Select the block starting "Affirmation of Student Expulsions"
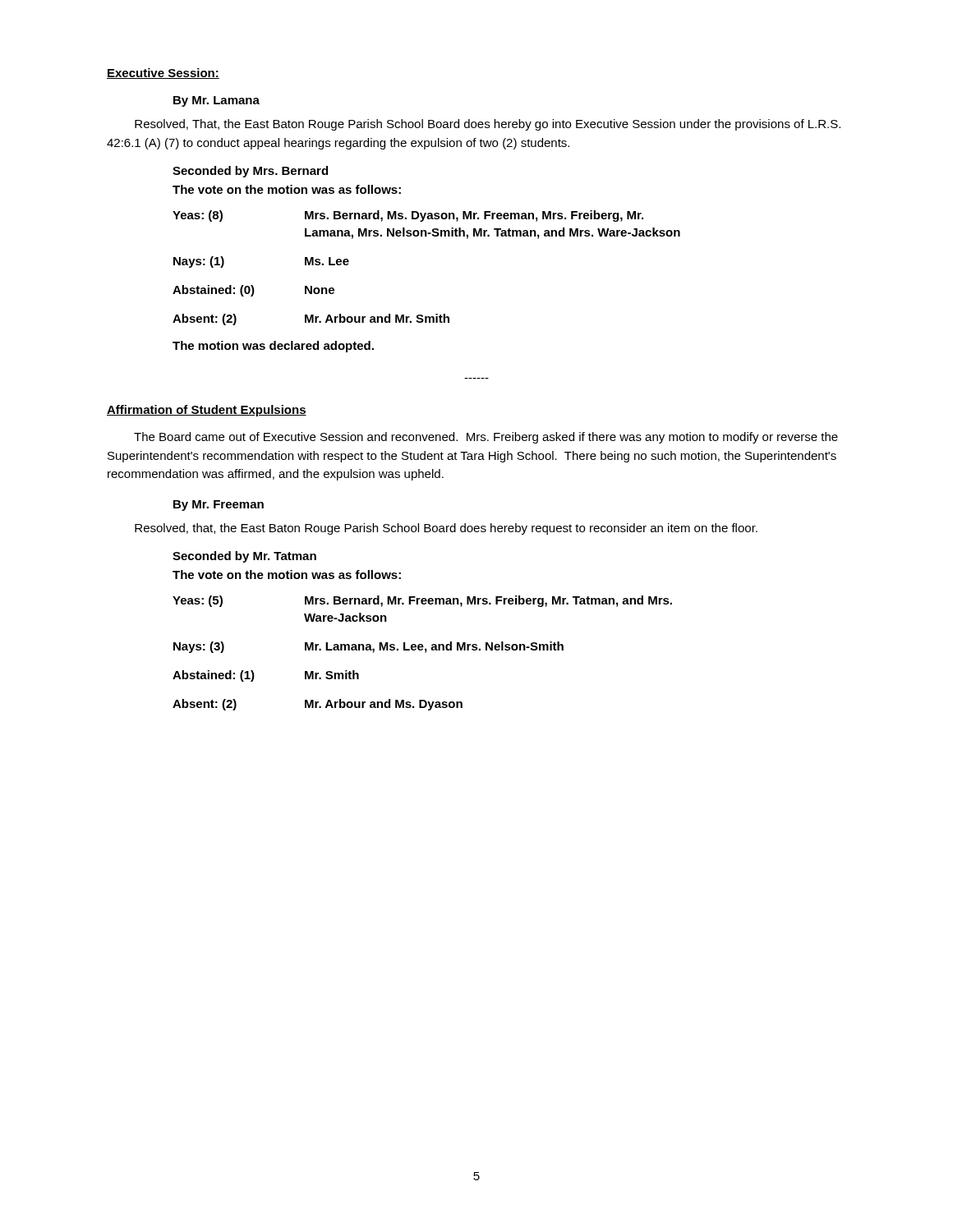The image size is (953, 1232). click(206, 409)
